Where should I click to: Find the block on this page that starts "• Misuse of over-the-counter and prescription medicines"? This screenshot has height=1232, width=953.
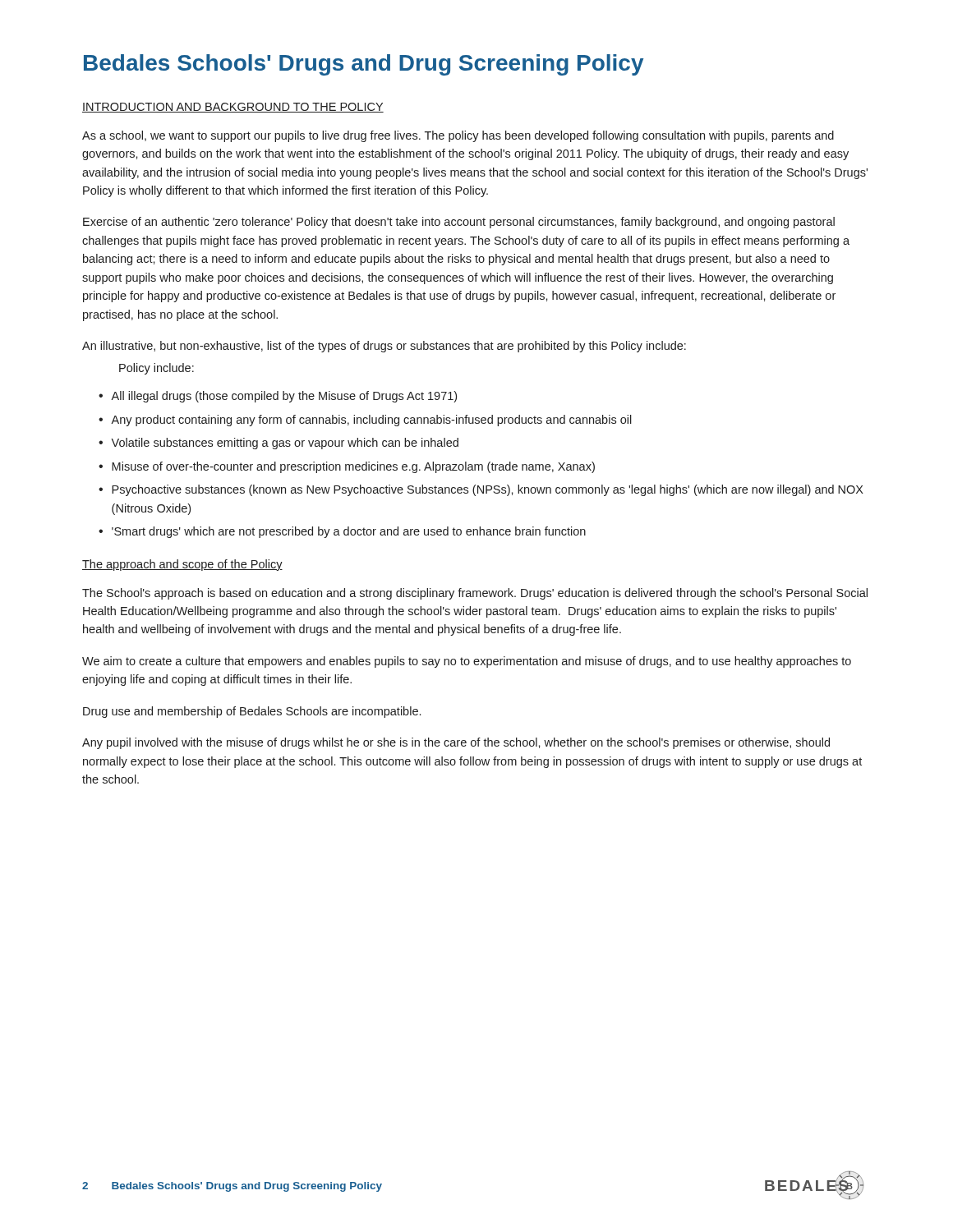(x=347, y=466)
